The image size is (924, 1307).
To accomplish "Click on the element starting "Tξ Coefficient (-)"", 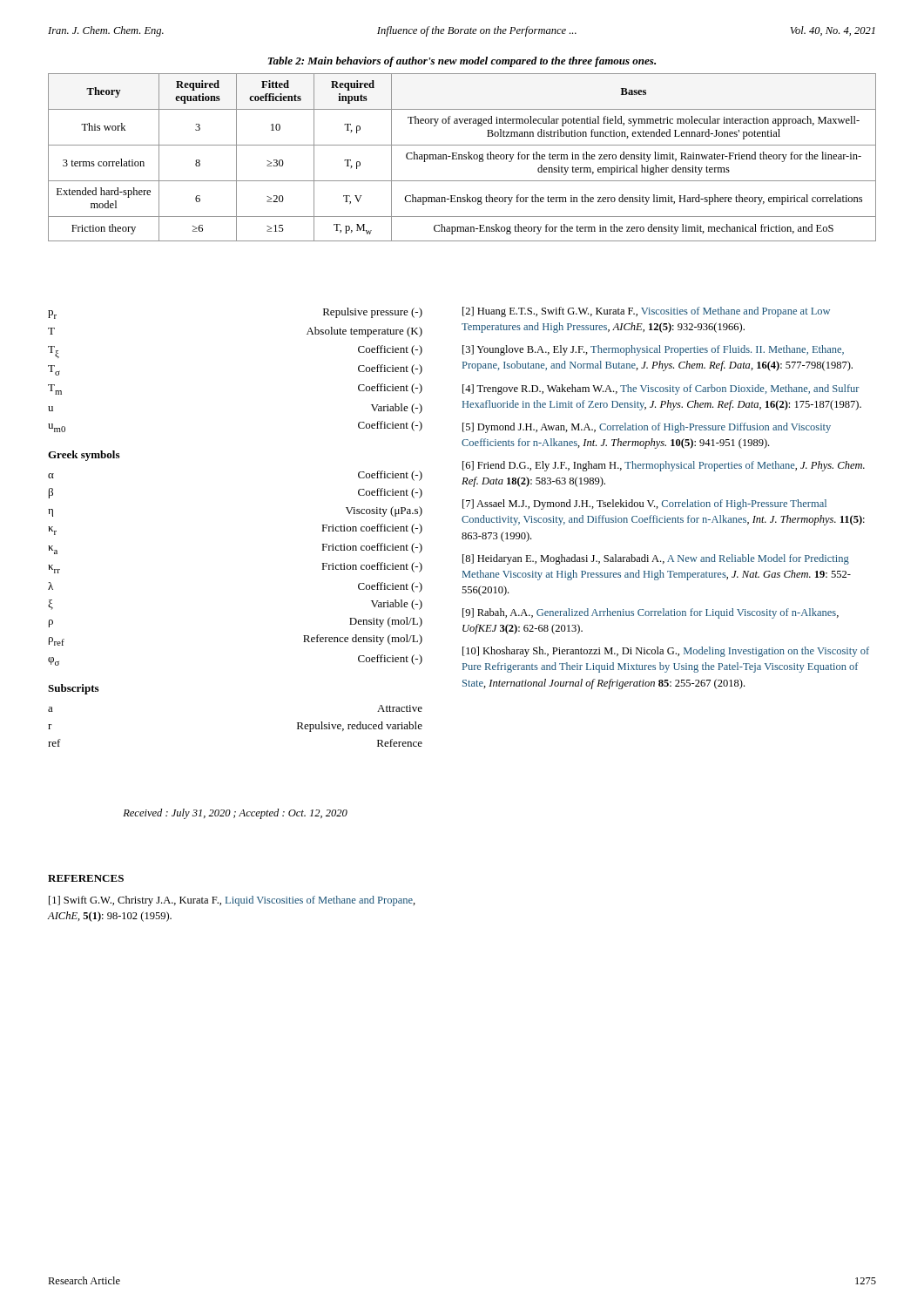I will tap(53, 352).
